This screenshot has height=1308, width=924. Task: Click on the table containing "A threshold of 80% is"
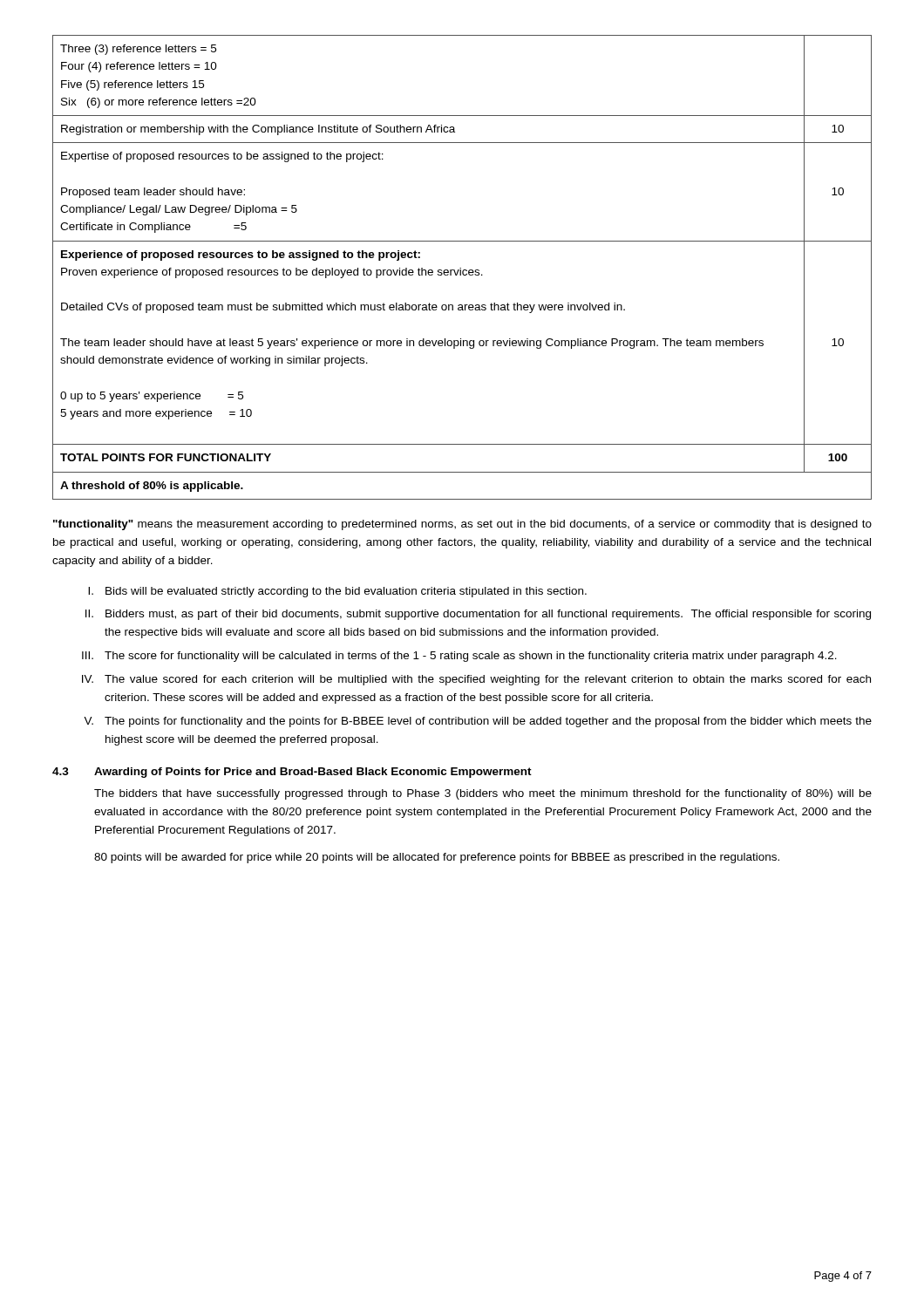462,267
